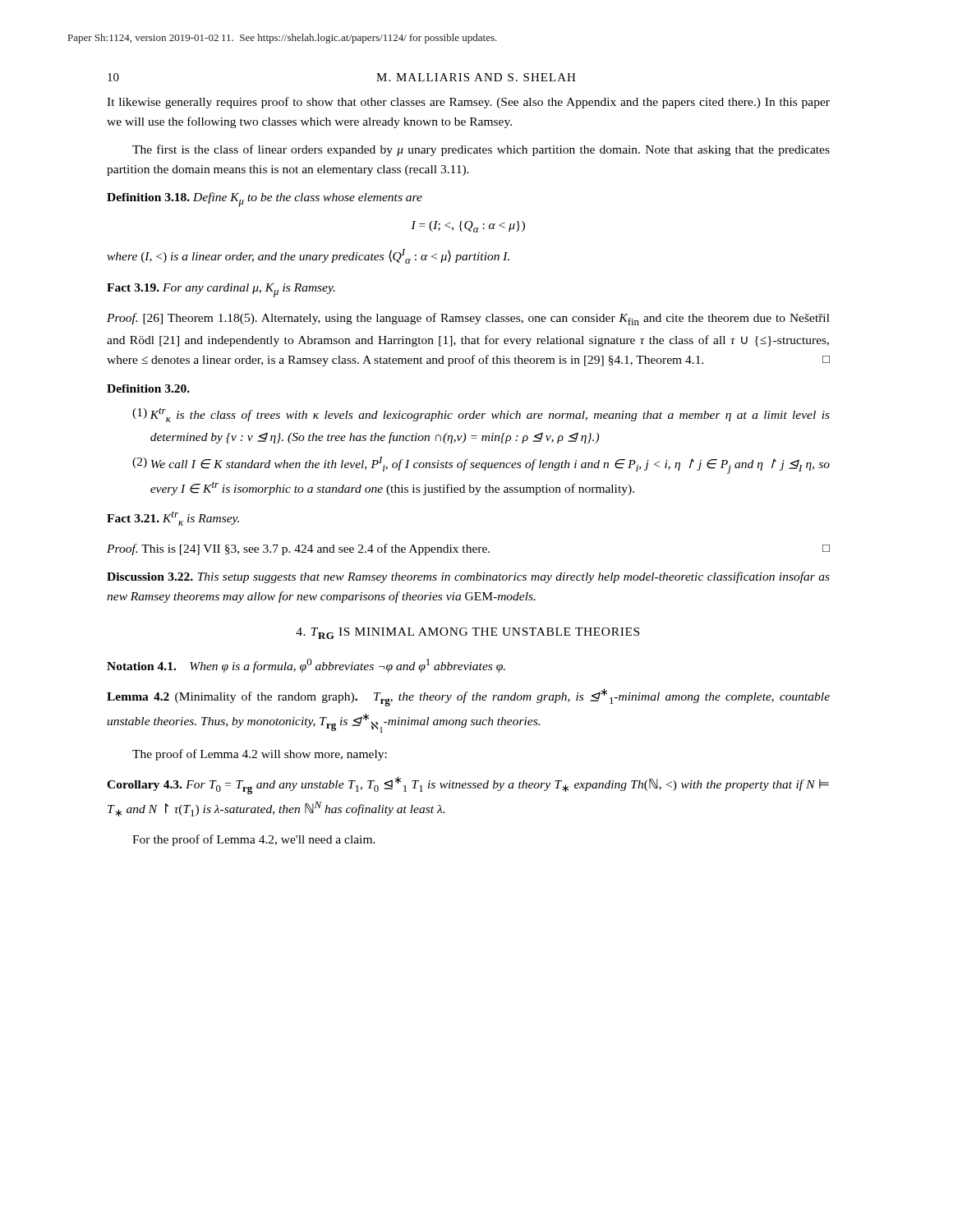Viewport: 953px width, 1232px height.
Task: Point to the block beginning "(1)Ktrκ is the class of trees with κ"
Action: pyautogui.click(x=481, y=425)
